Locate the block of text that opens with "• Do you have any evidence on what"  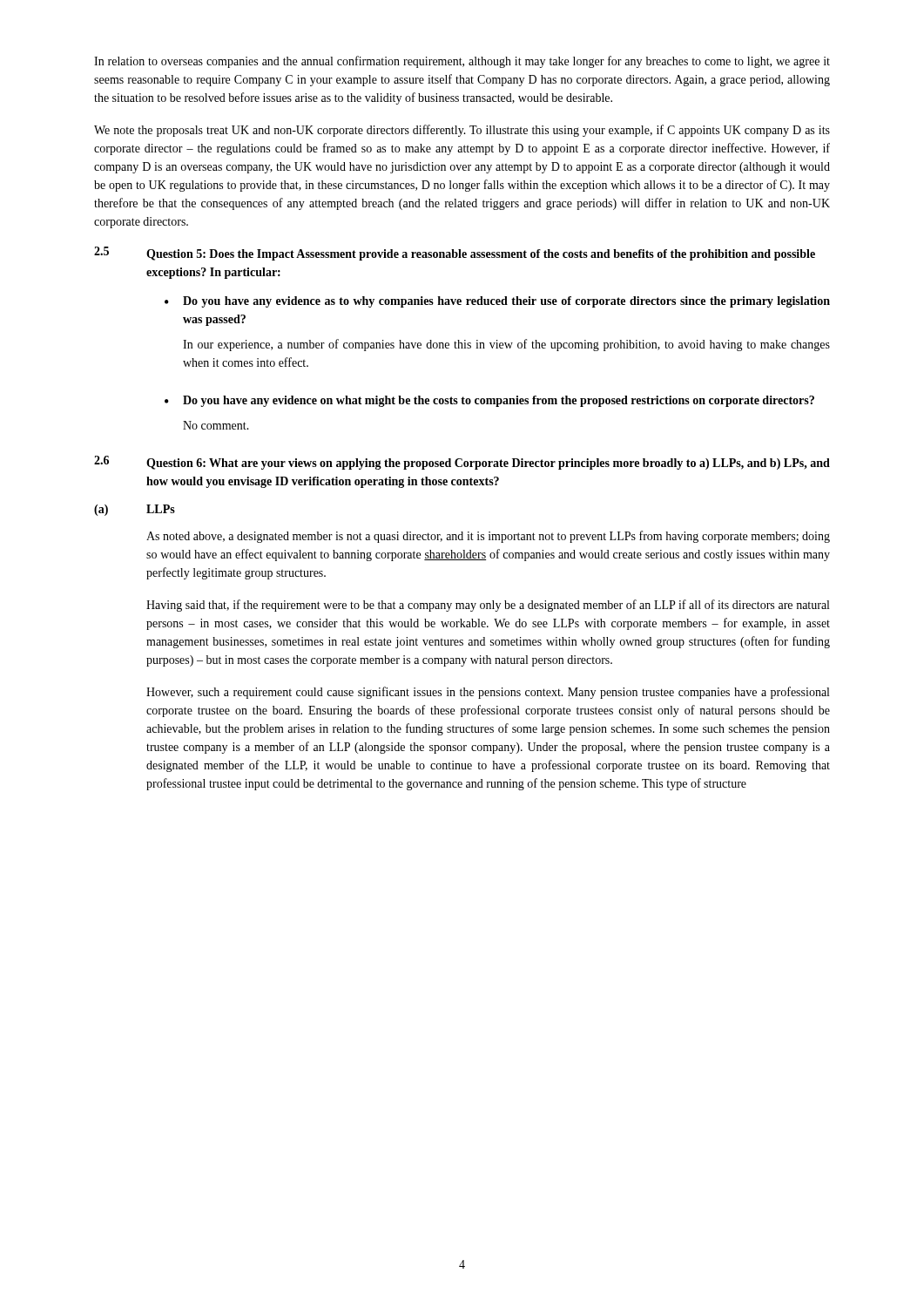497,418
